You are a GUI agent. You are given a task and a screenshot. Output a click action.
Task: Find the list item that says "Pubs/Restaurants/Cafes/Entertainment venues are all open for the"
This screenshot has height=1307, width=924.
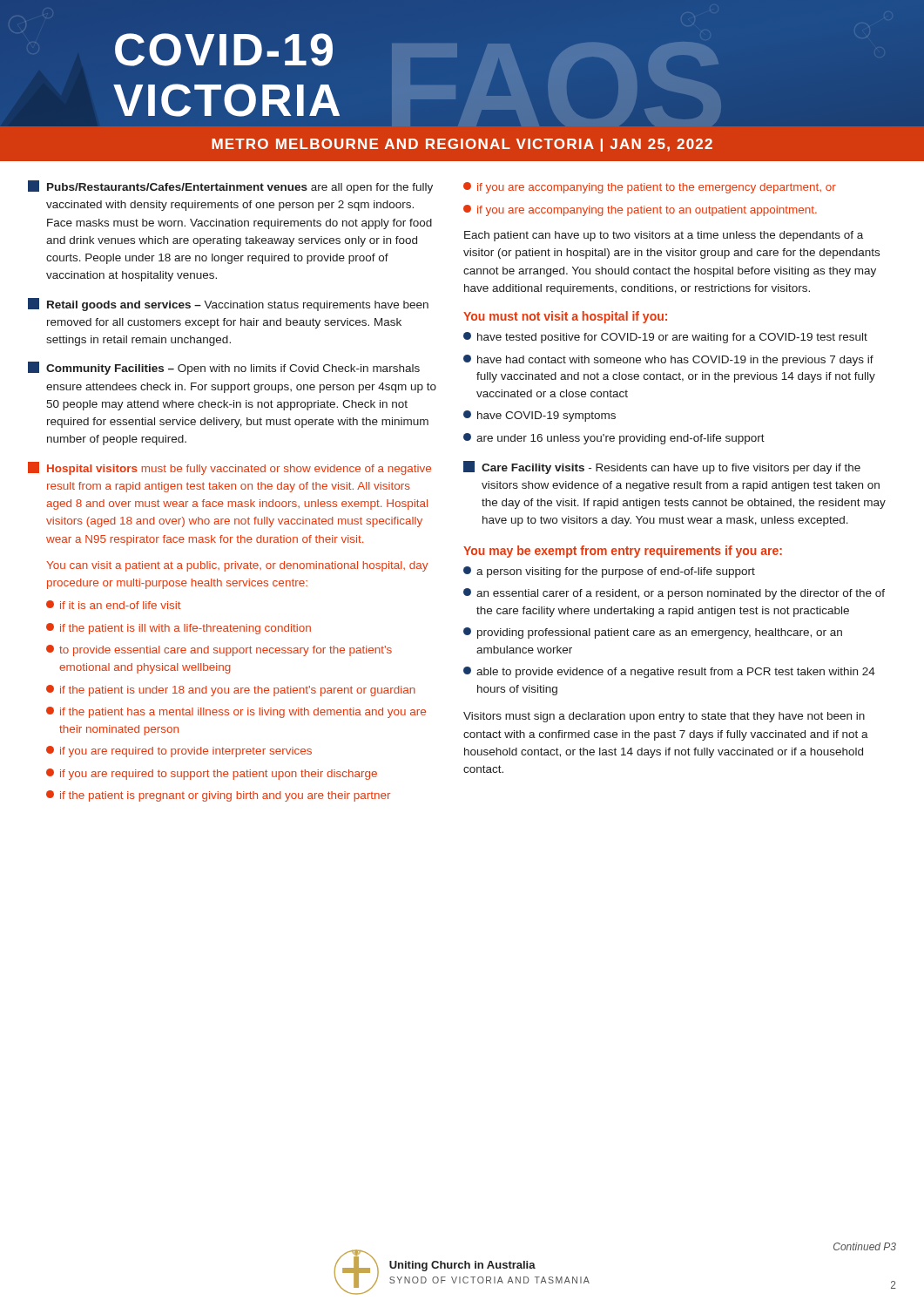[x=233, y=232]
